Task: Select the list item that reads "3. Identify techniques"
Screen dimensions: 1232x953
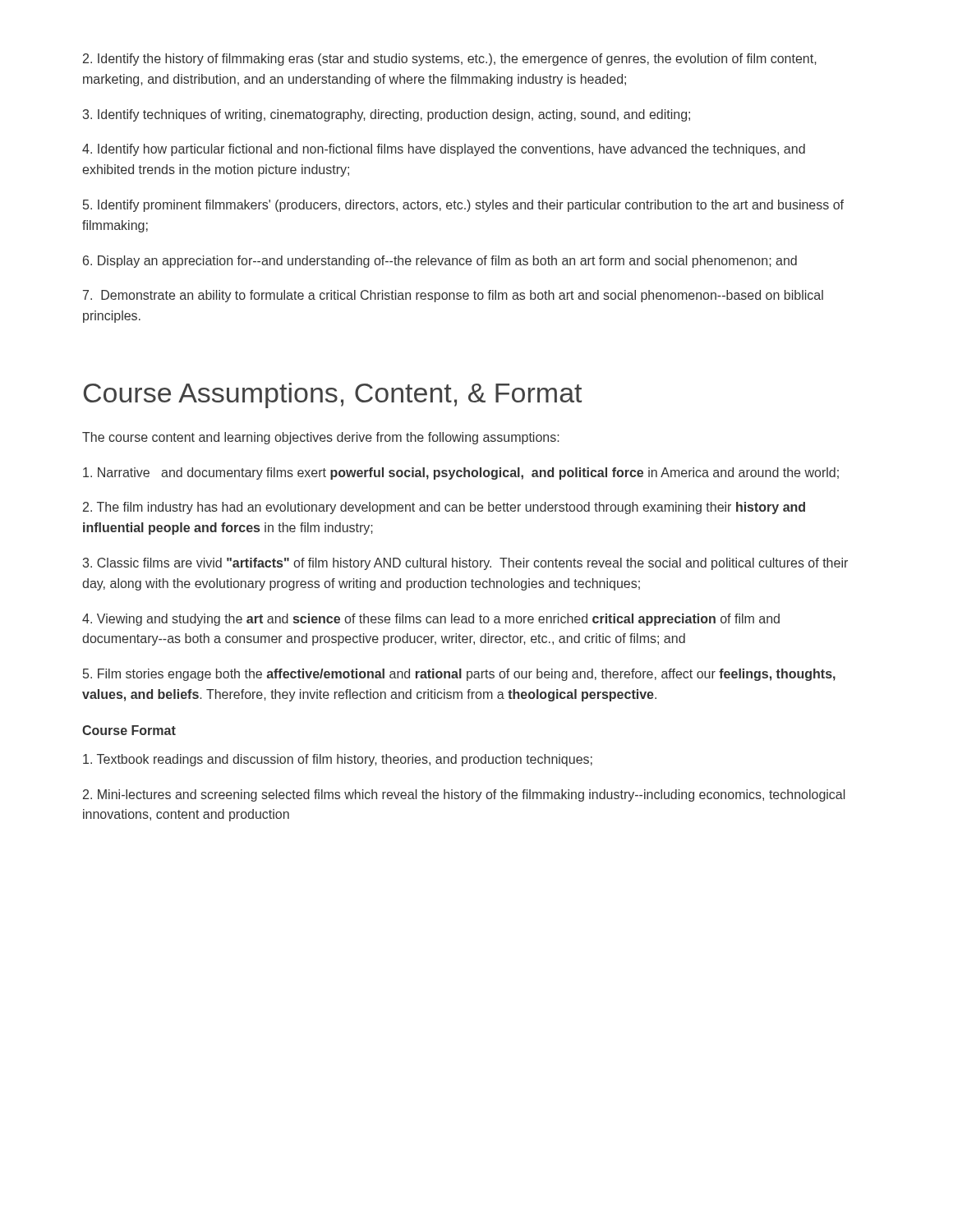Action: [x=387, y=114]
